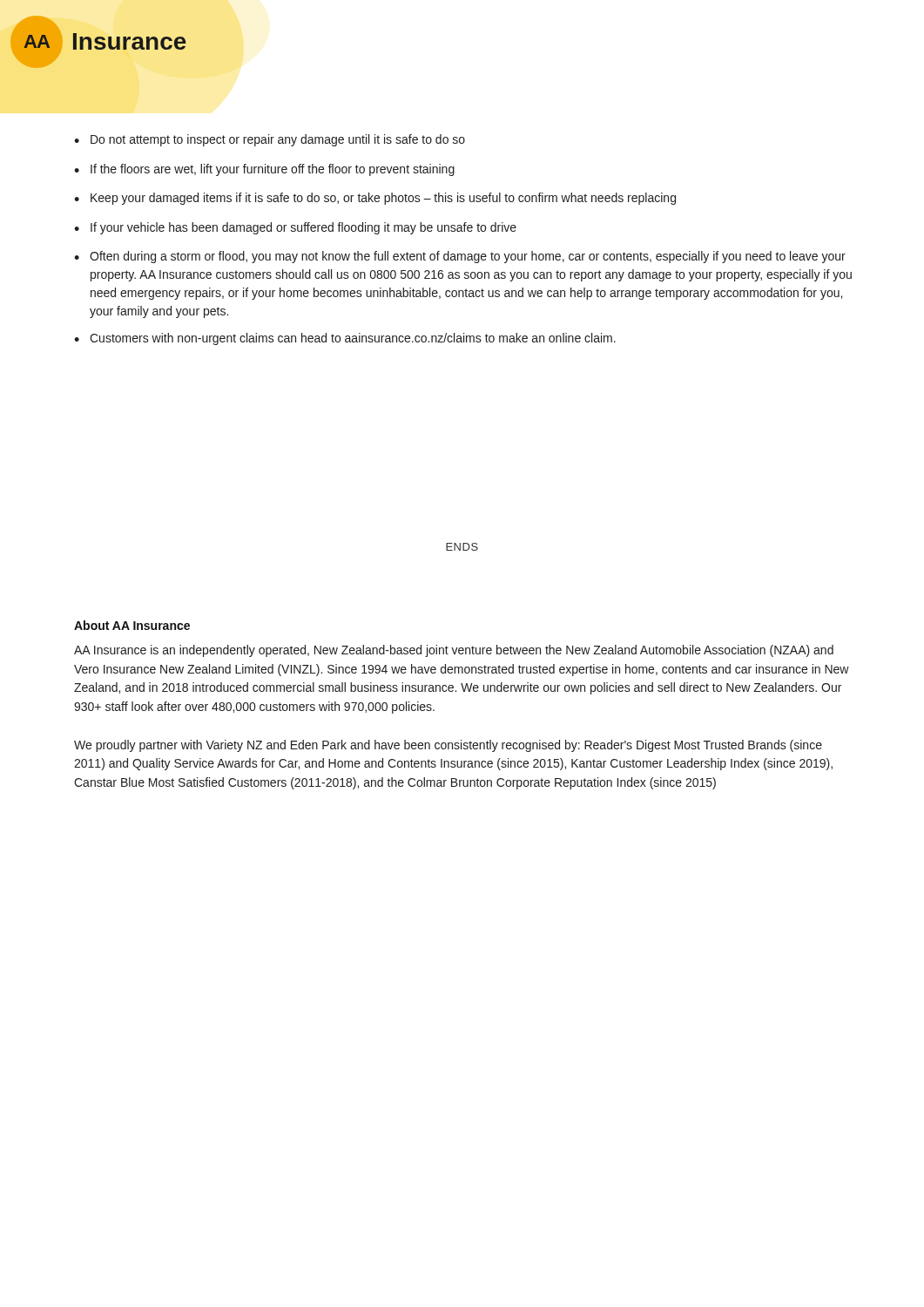Locate the list item with the text "• Customers with"
This screenshot has width=924, height=1307.
coord(464,340)
